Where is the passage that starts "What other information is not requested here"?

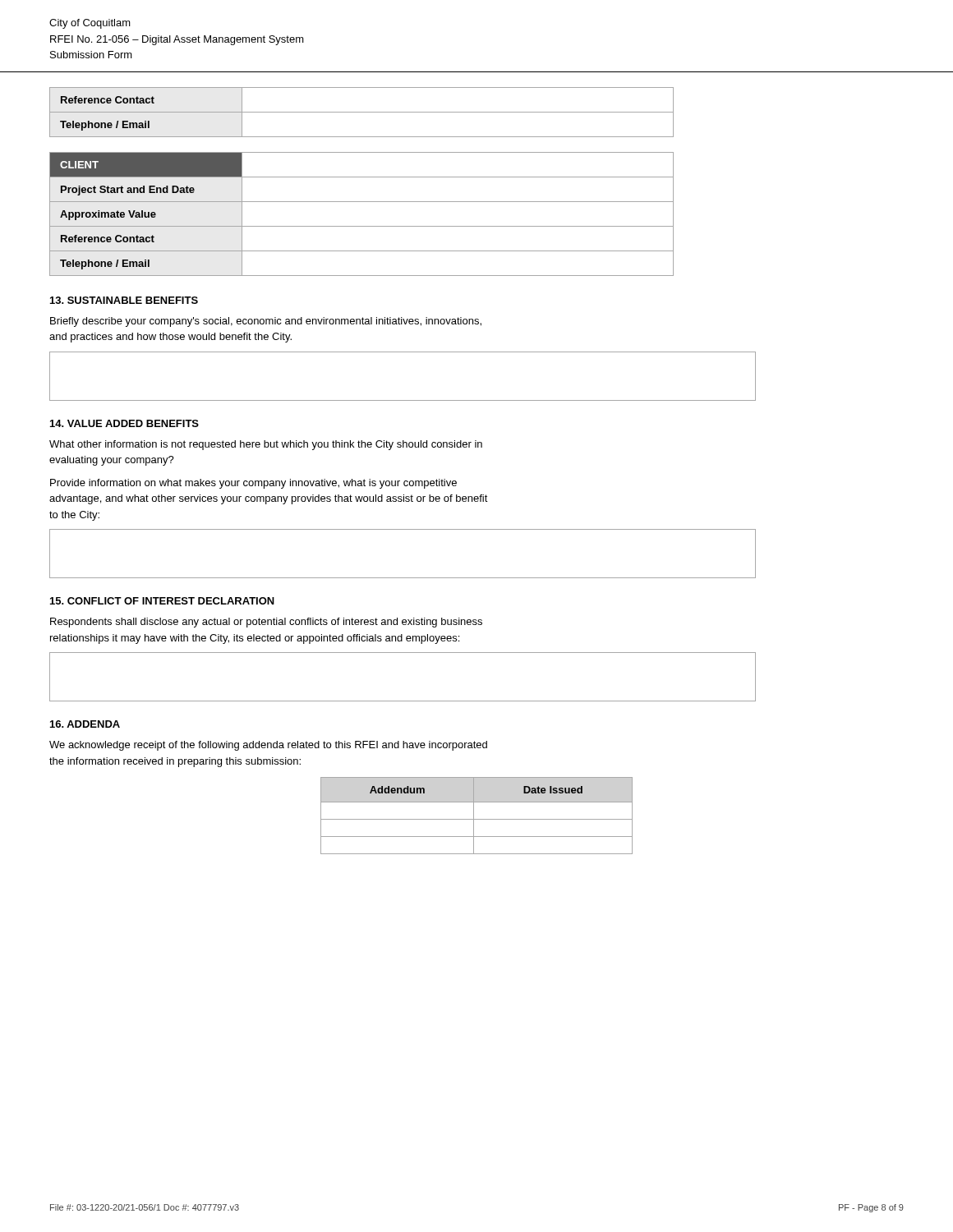coord(266,452)
